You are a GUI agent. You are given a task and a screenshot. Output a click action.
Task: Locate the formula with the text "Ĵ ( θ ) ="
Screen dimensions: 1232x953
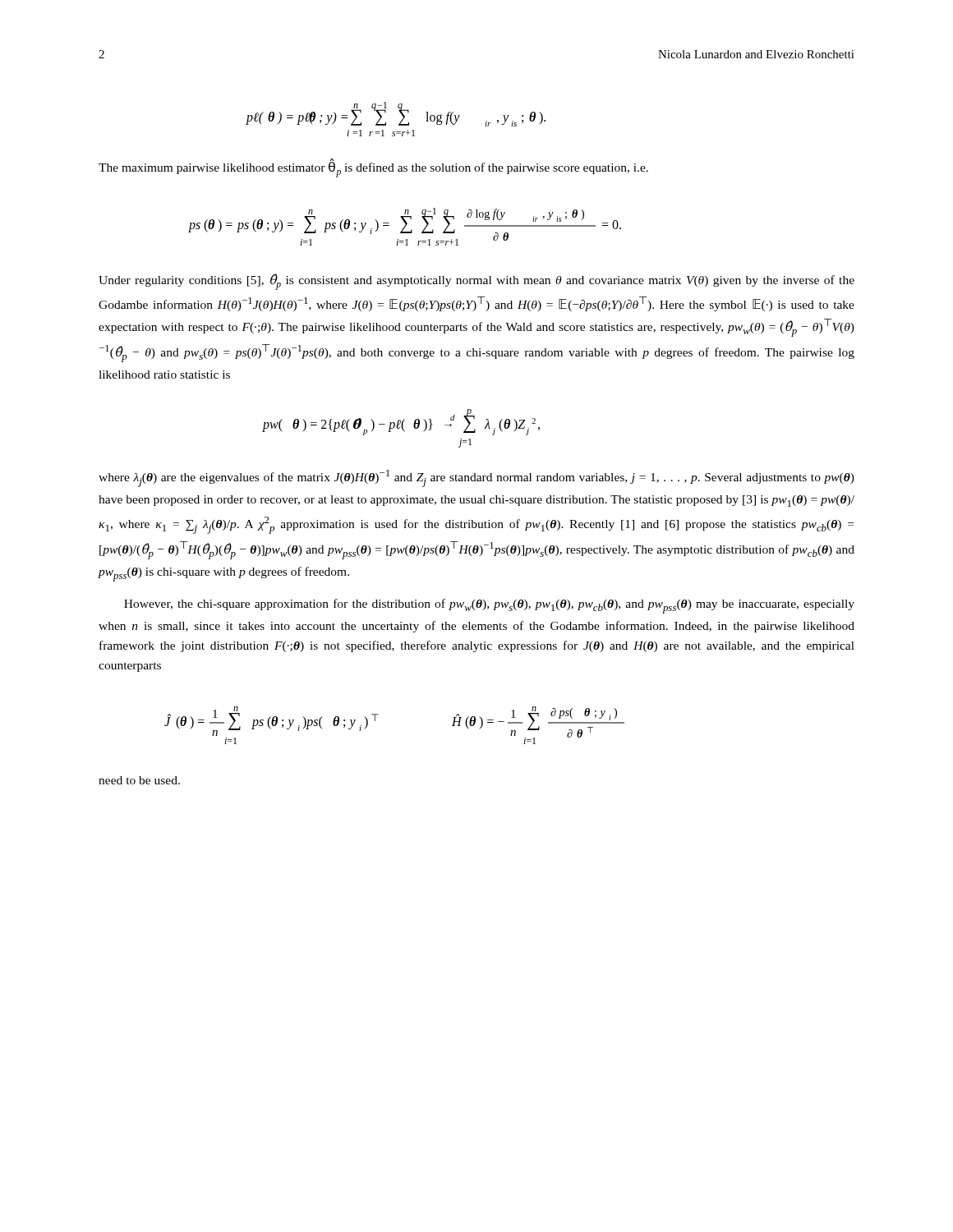[x=476, y=722]
